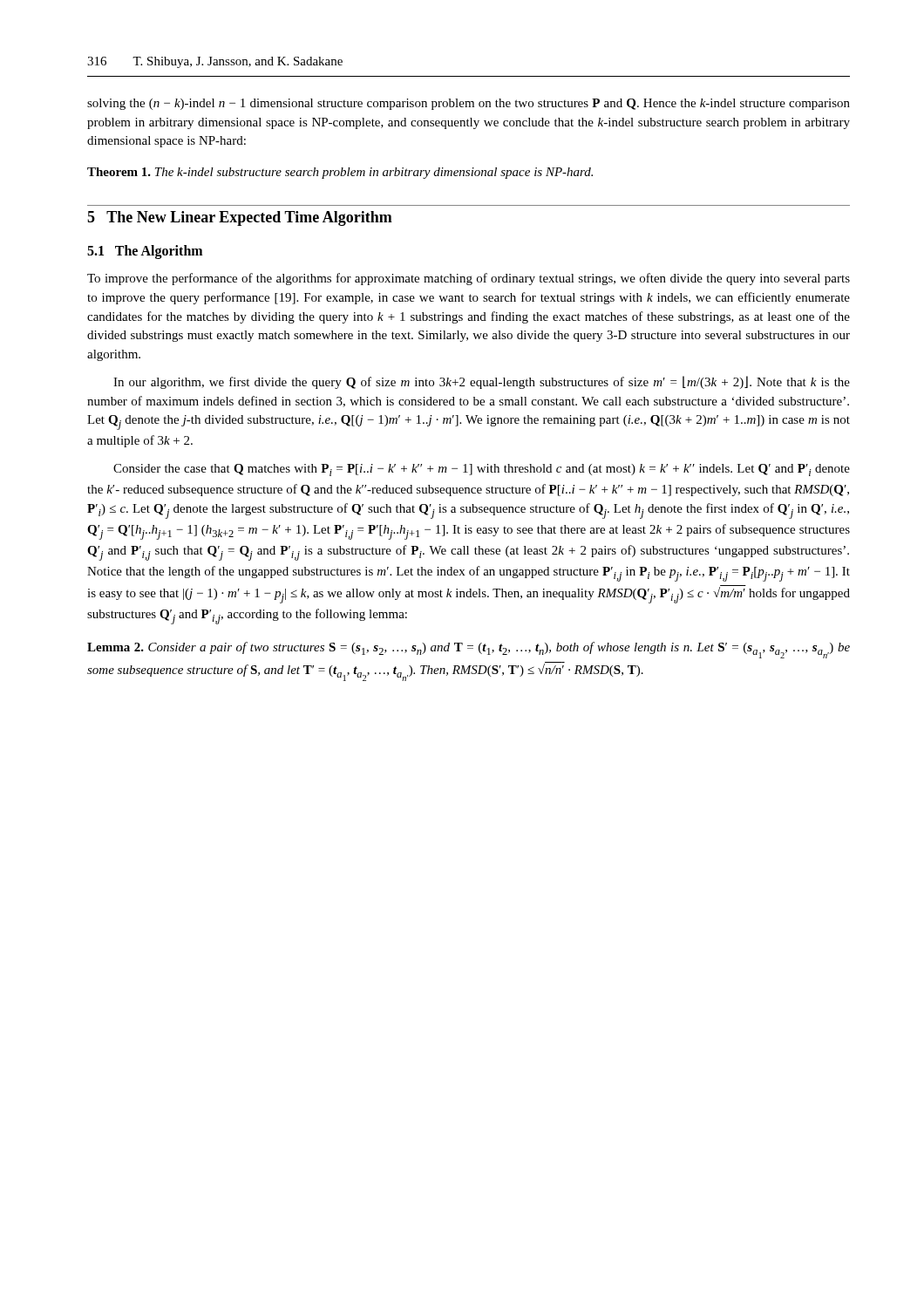Locate the text block starting "To improve the performance"
Viewport: 924px width, 1308px height.
[469, 316]
